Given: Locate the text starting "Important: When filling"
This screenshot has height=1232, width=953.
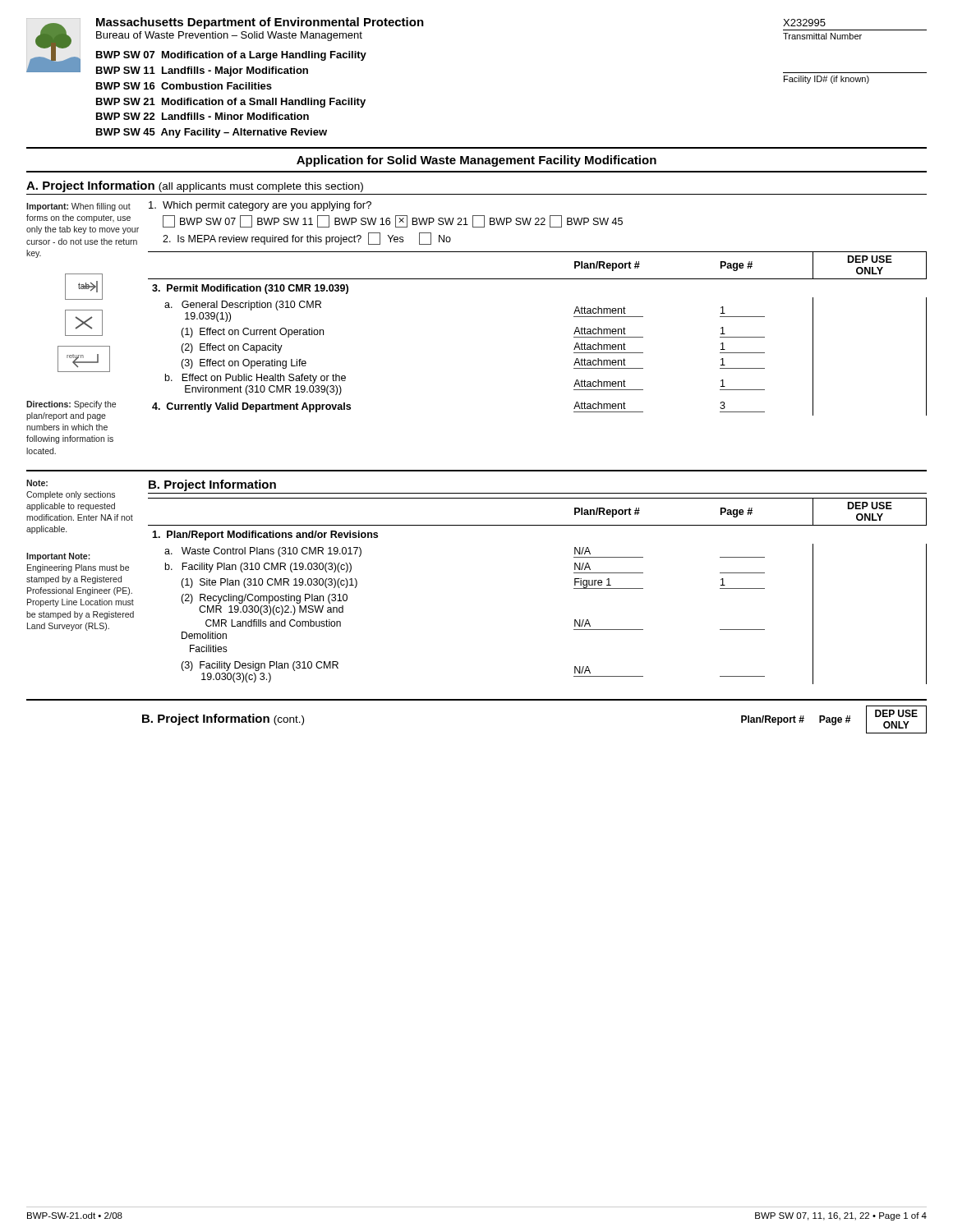Looking at the screenshot, I should pos(83,230).
